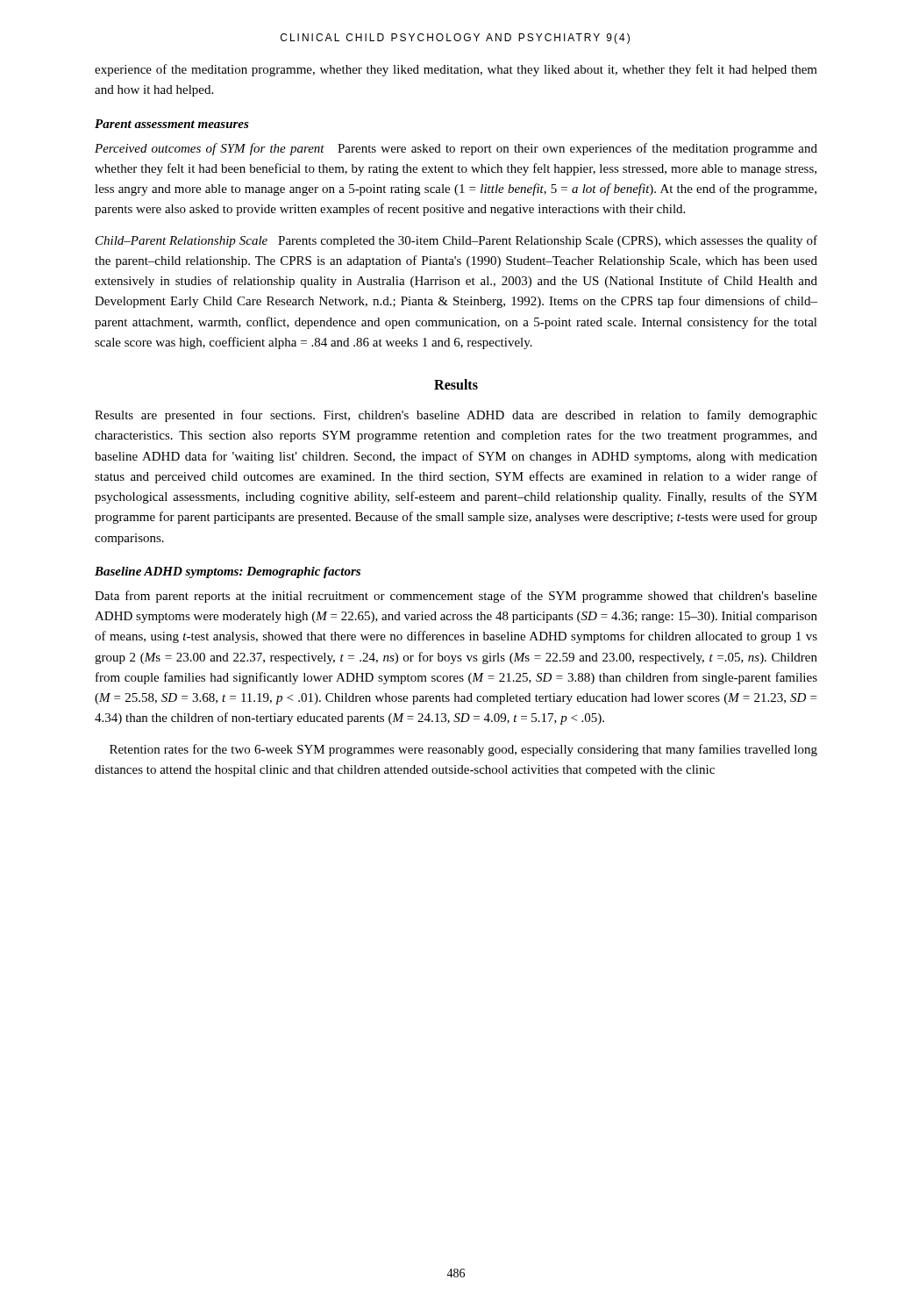Select the text block that says "Retention rates for the two 6-week SYM"
Image resolution: width=912 pixels, height=1316 pixels.
click(456, 760)
